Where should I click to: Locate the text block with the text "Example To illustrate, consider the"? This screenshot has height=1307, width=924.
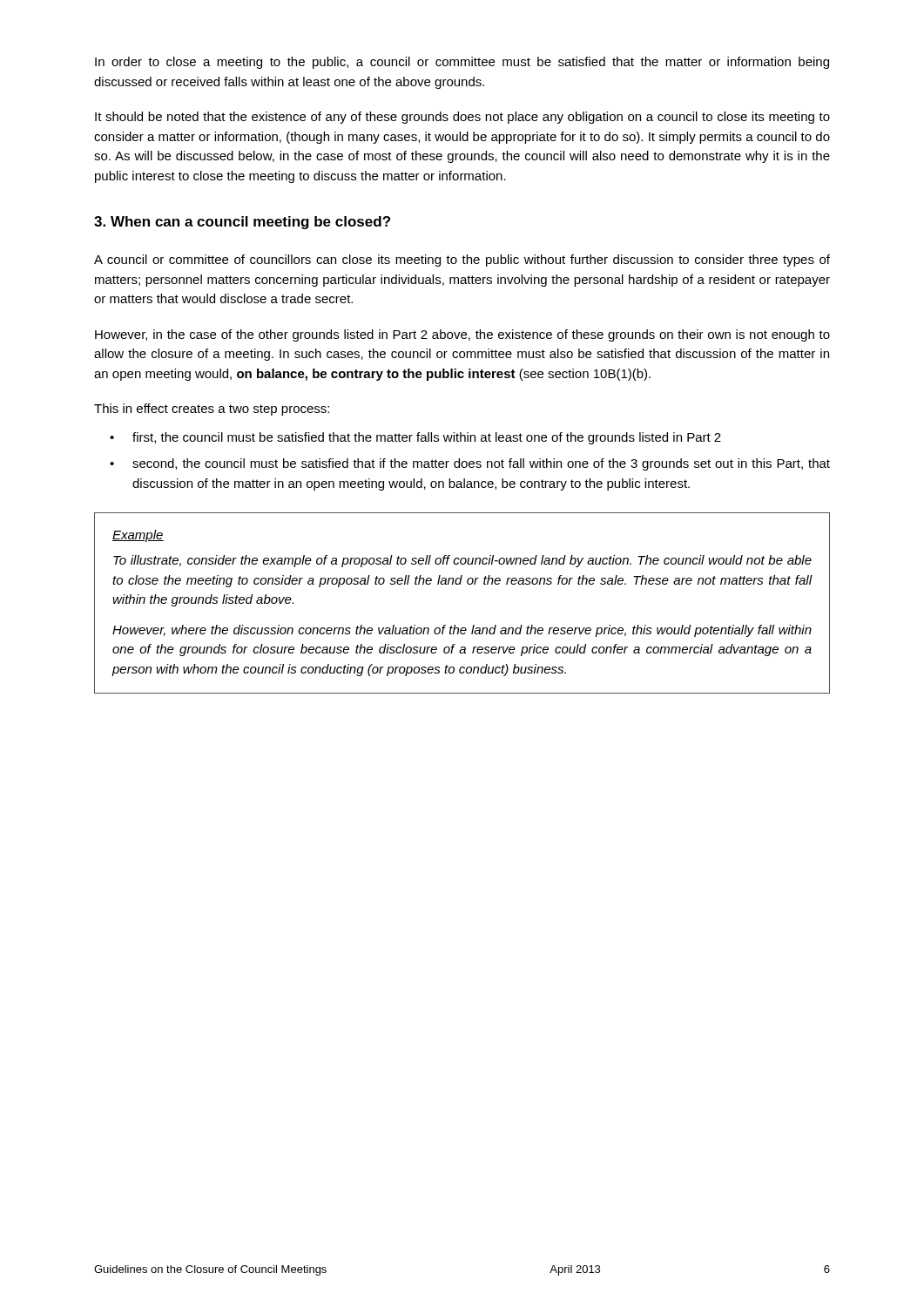click(x=138, y=536)
